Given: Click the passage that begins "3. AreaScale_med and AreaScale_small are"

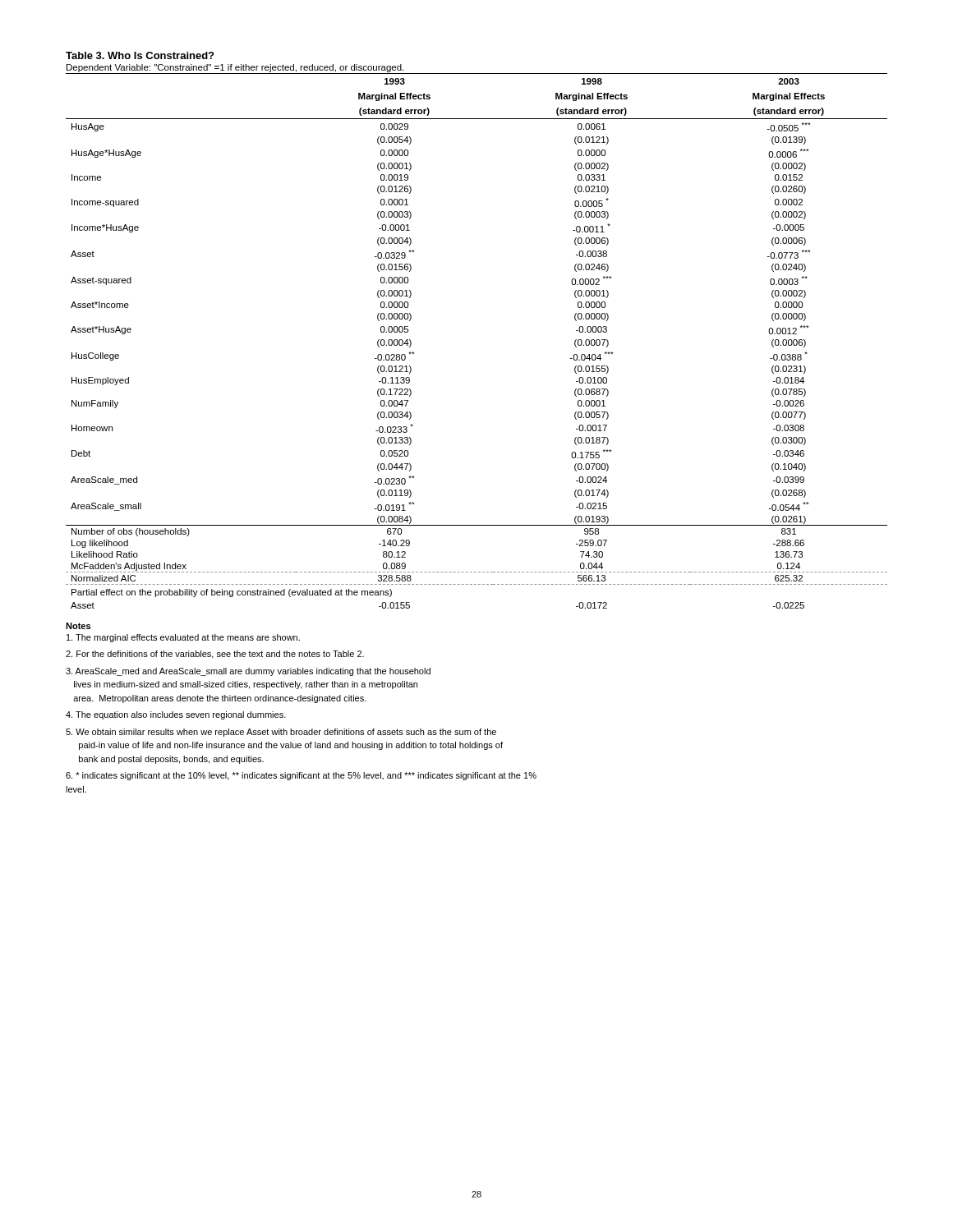Looking at the screenshot, I should point(248,684).
